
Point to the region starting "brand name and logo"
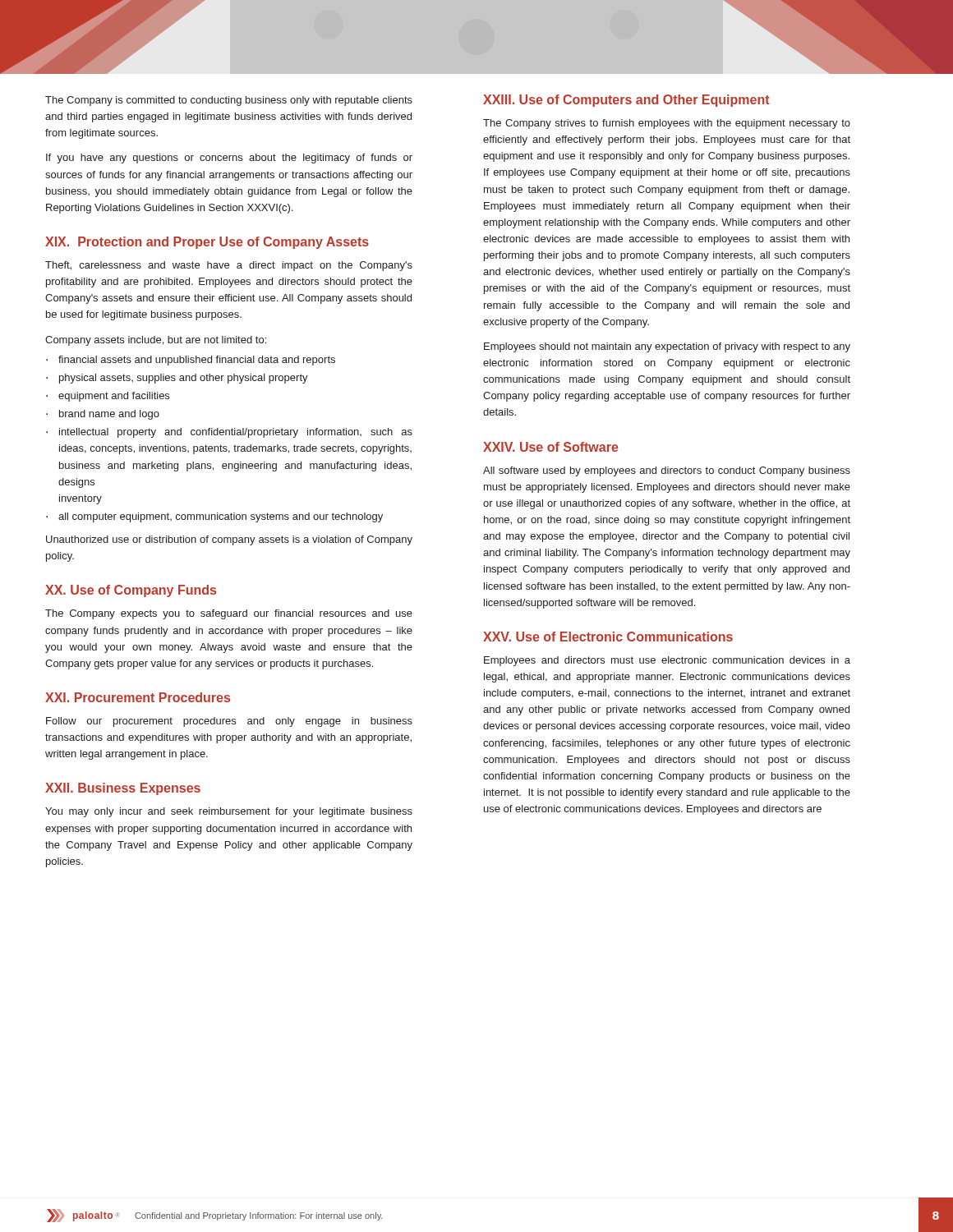(109, 414)
